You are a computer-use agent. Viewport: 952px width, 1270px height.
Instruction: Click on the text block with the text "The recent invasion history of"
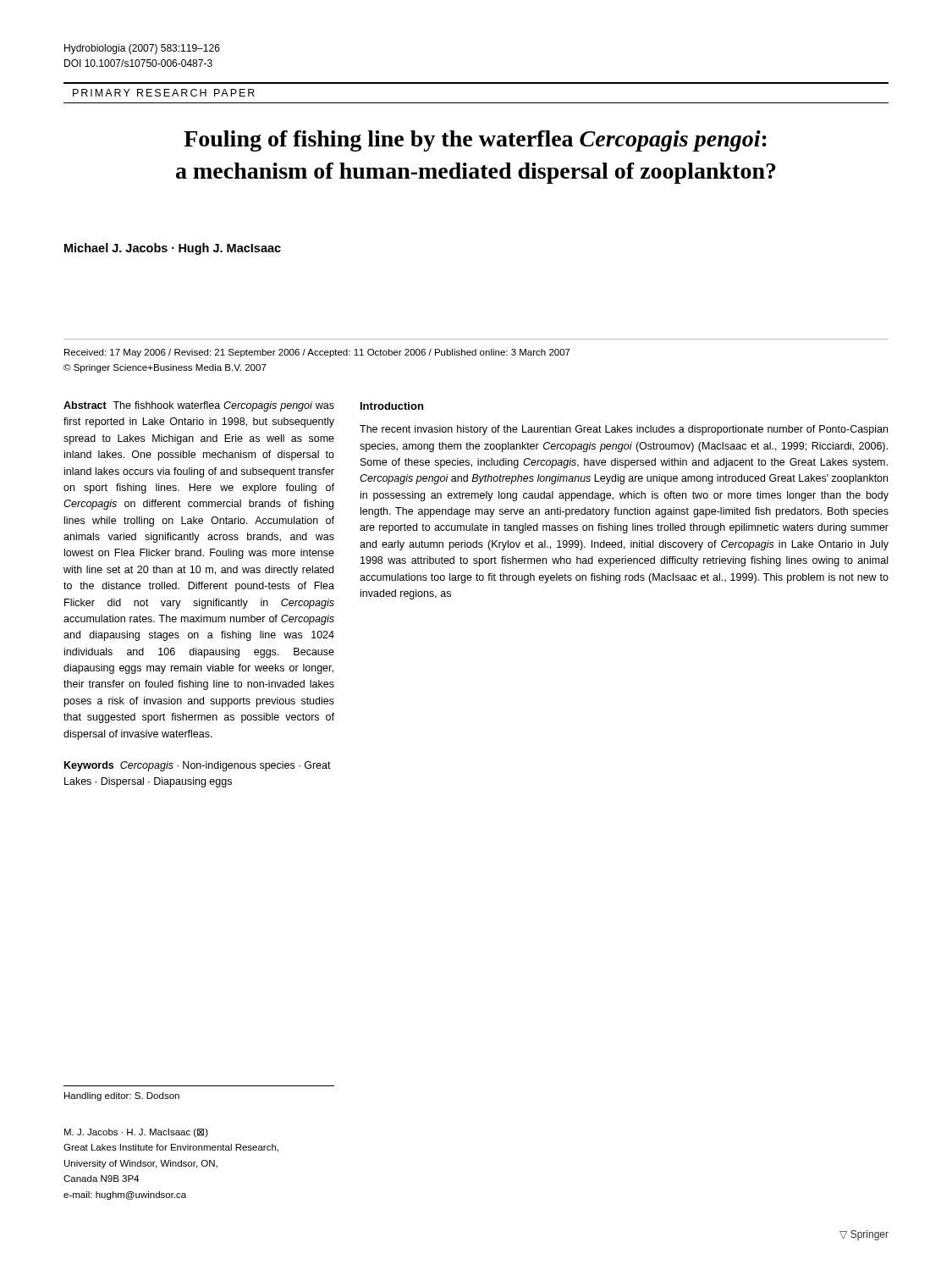click(624, 511)
